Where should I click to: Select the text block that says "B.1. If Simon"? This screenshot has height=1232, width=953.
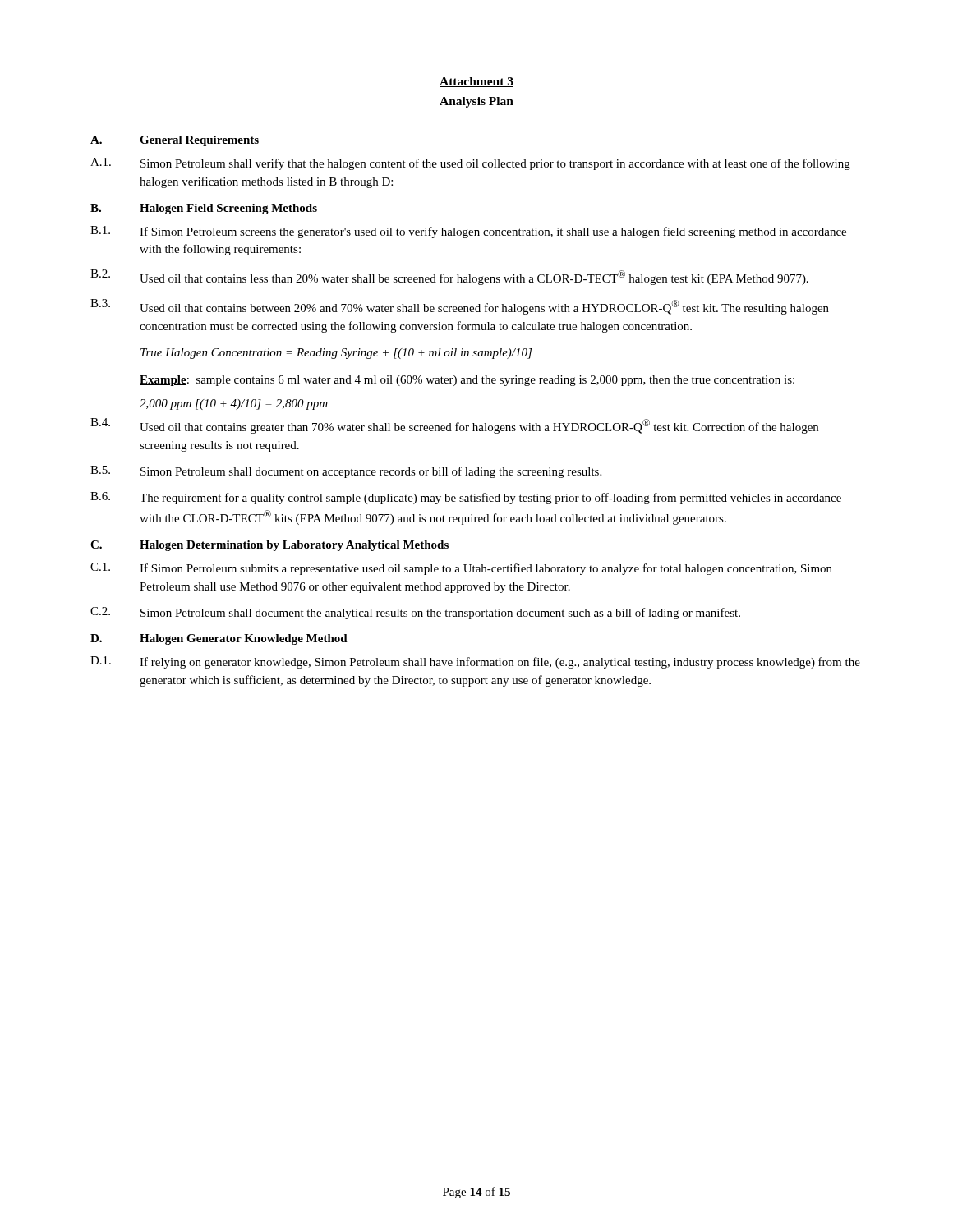476,241
